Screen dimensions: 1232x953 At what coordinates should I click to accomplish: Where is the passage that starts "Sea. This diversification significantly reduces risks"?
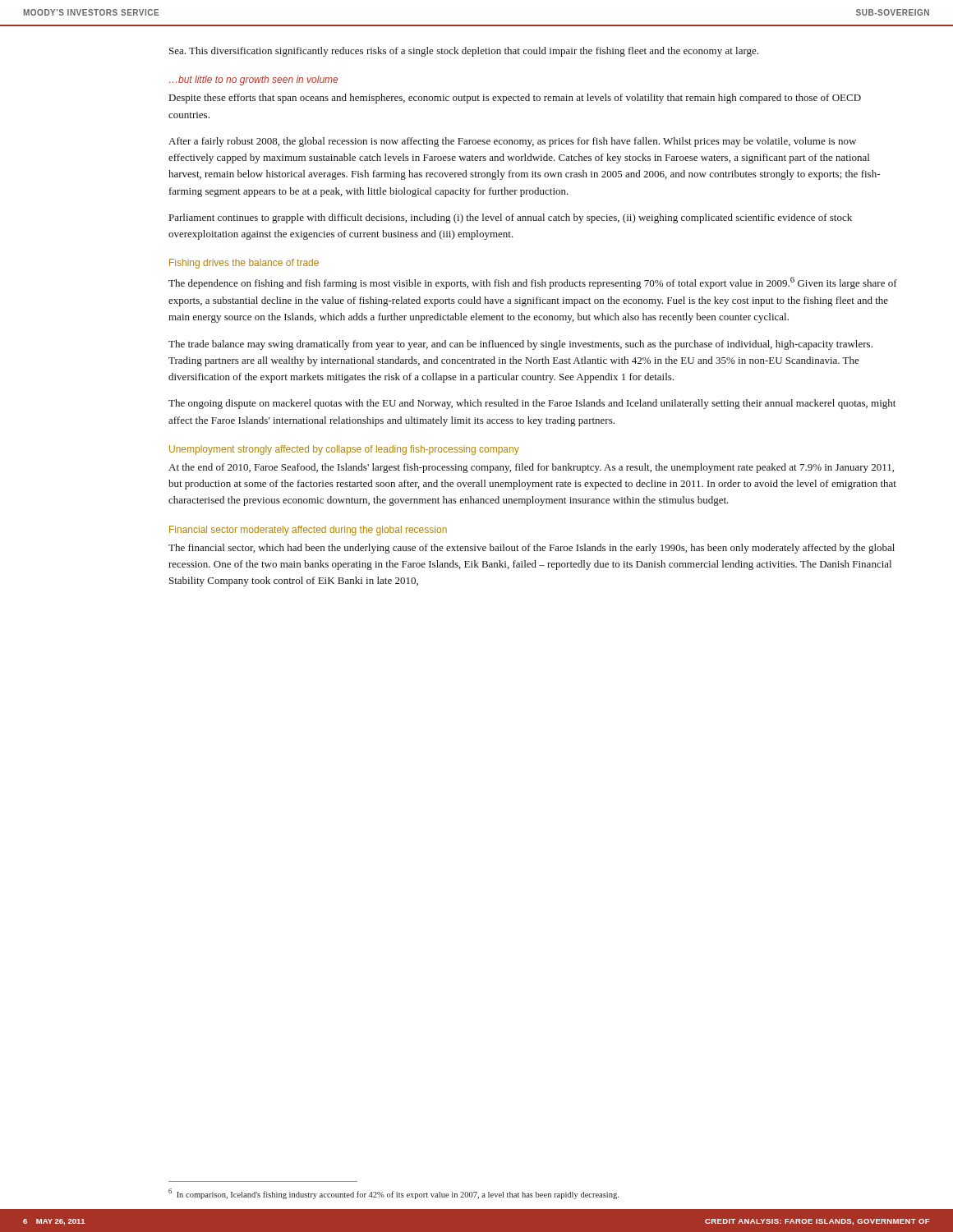[x=464, y=51]
